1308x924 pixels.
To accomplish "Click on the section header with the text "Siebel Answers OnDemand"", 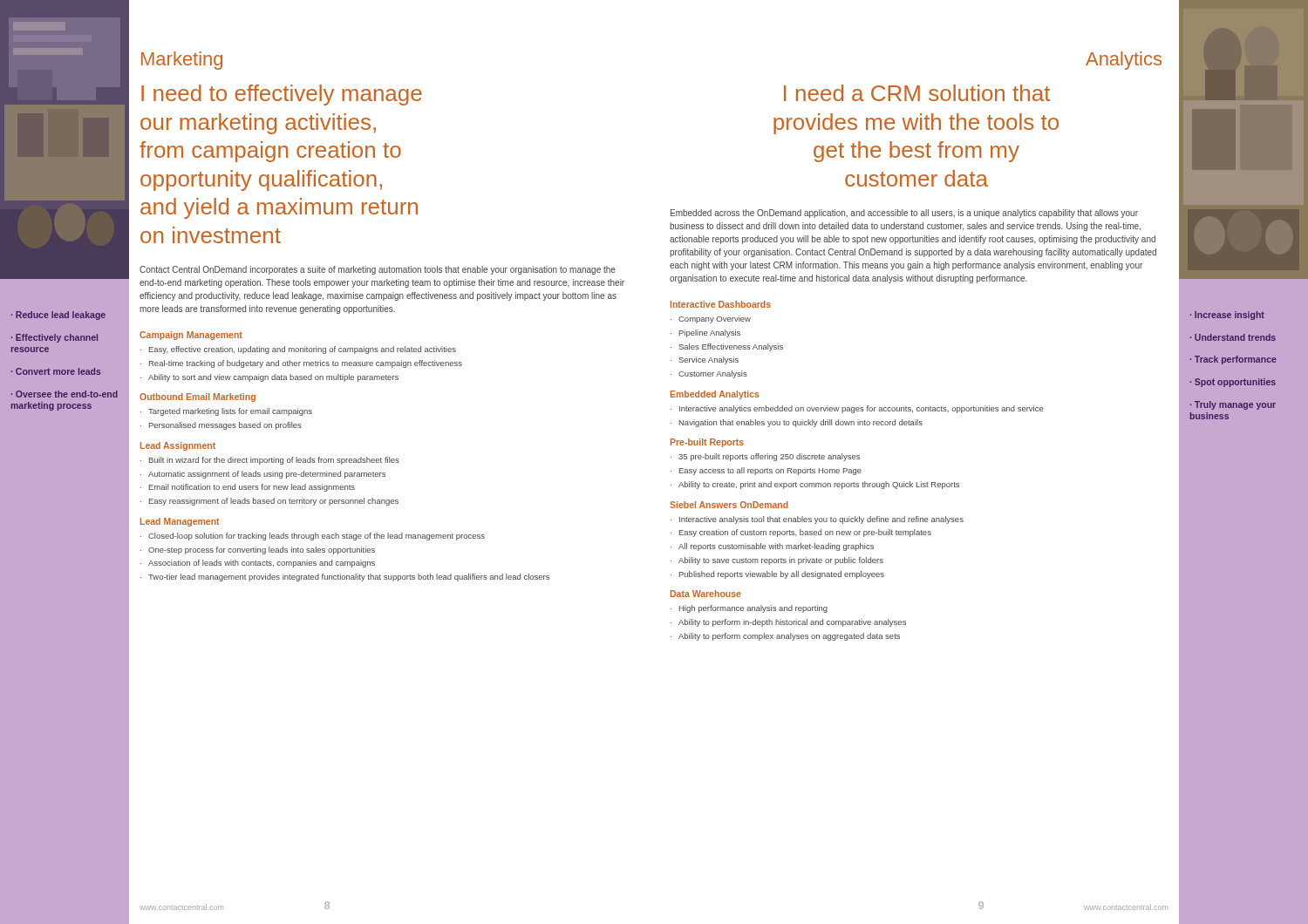I will click(x=729, y=504).
